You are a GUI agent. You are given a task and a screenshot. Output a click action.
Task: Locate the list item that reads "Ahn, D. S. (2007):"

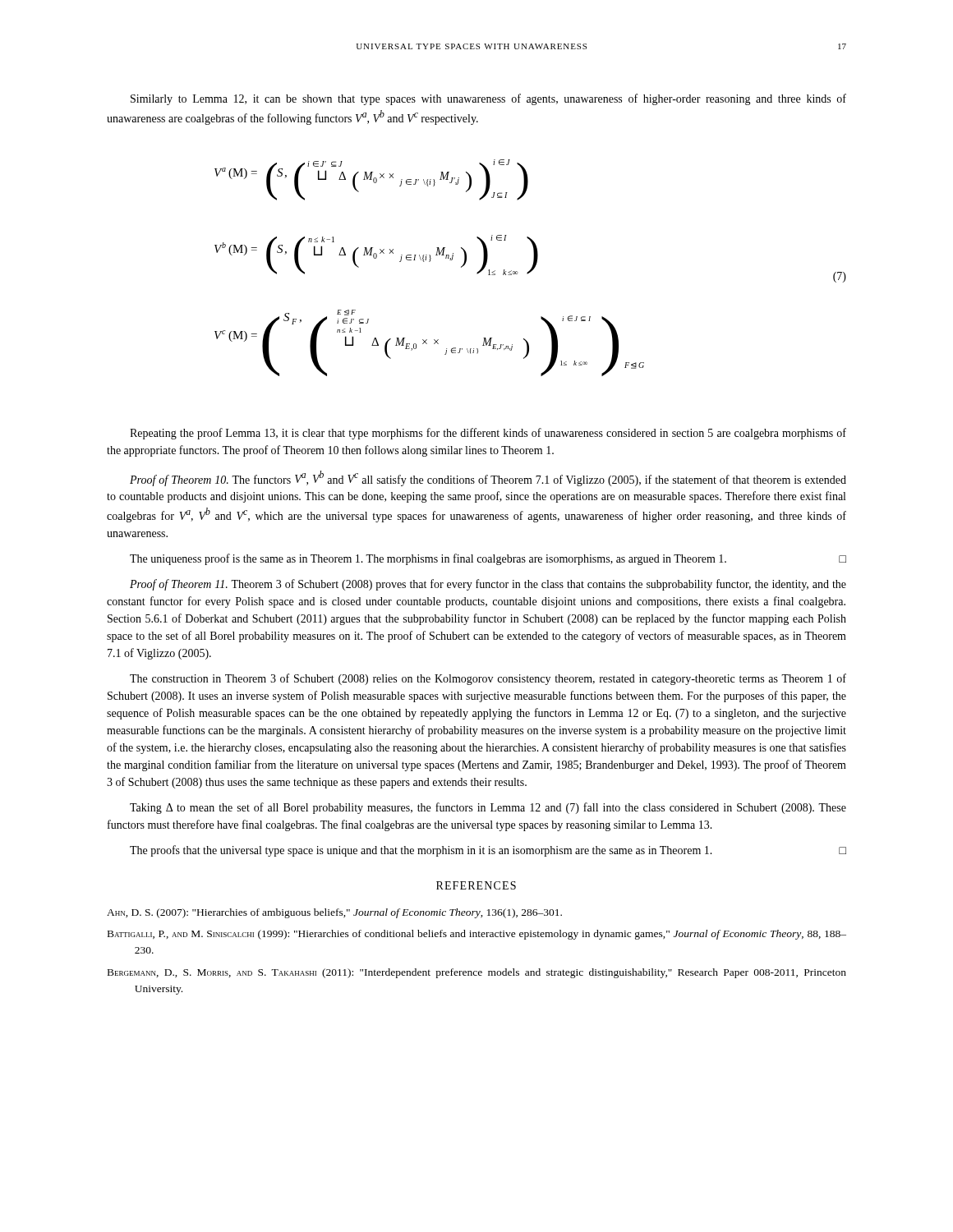coord(335,912)
